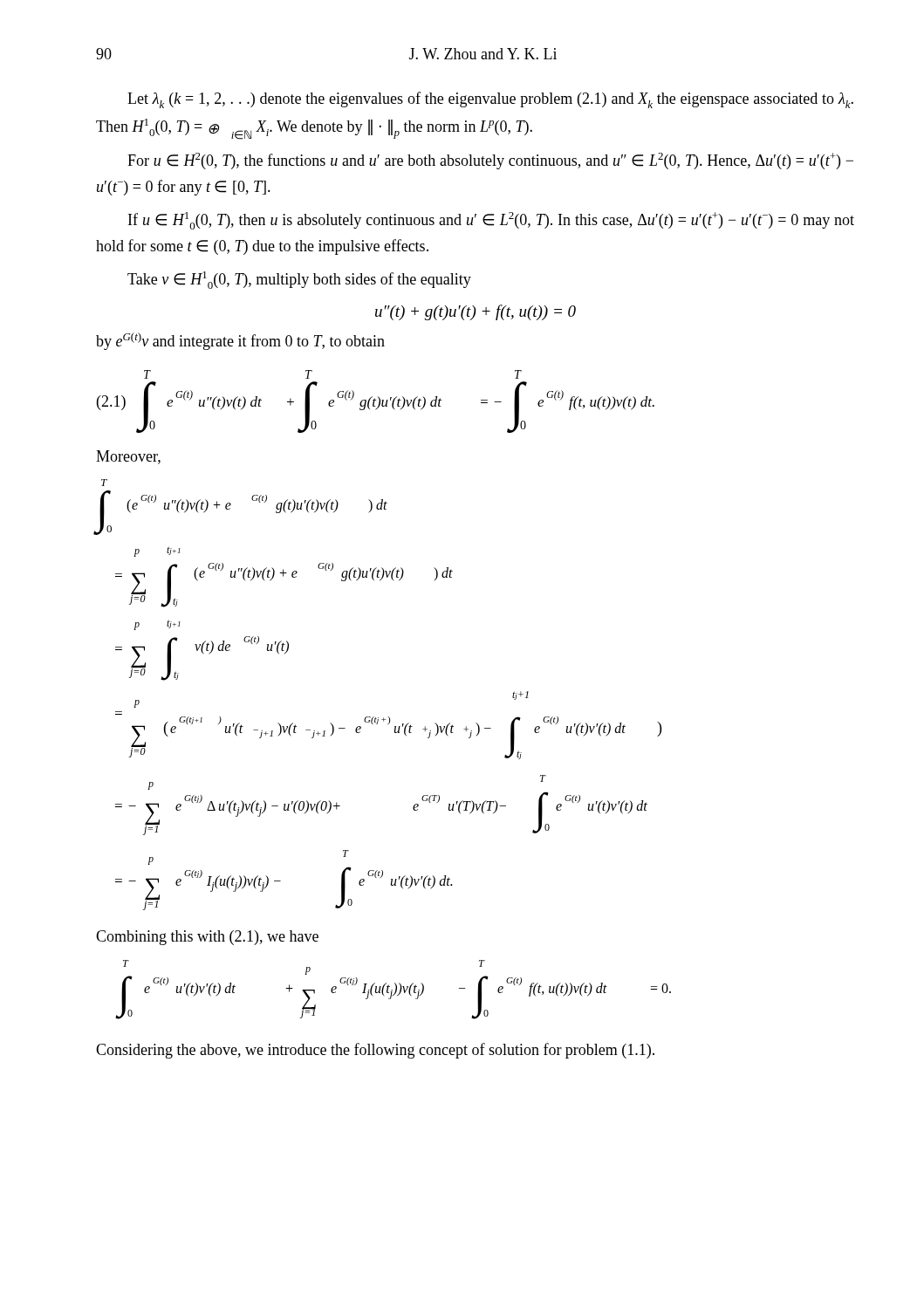Find the region starting "Combining this with (2.1), we have"
This screenshot has width=924, height=1309.
[x=207, y=936]
